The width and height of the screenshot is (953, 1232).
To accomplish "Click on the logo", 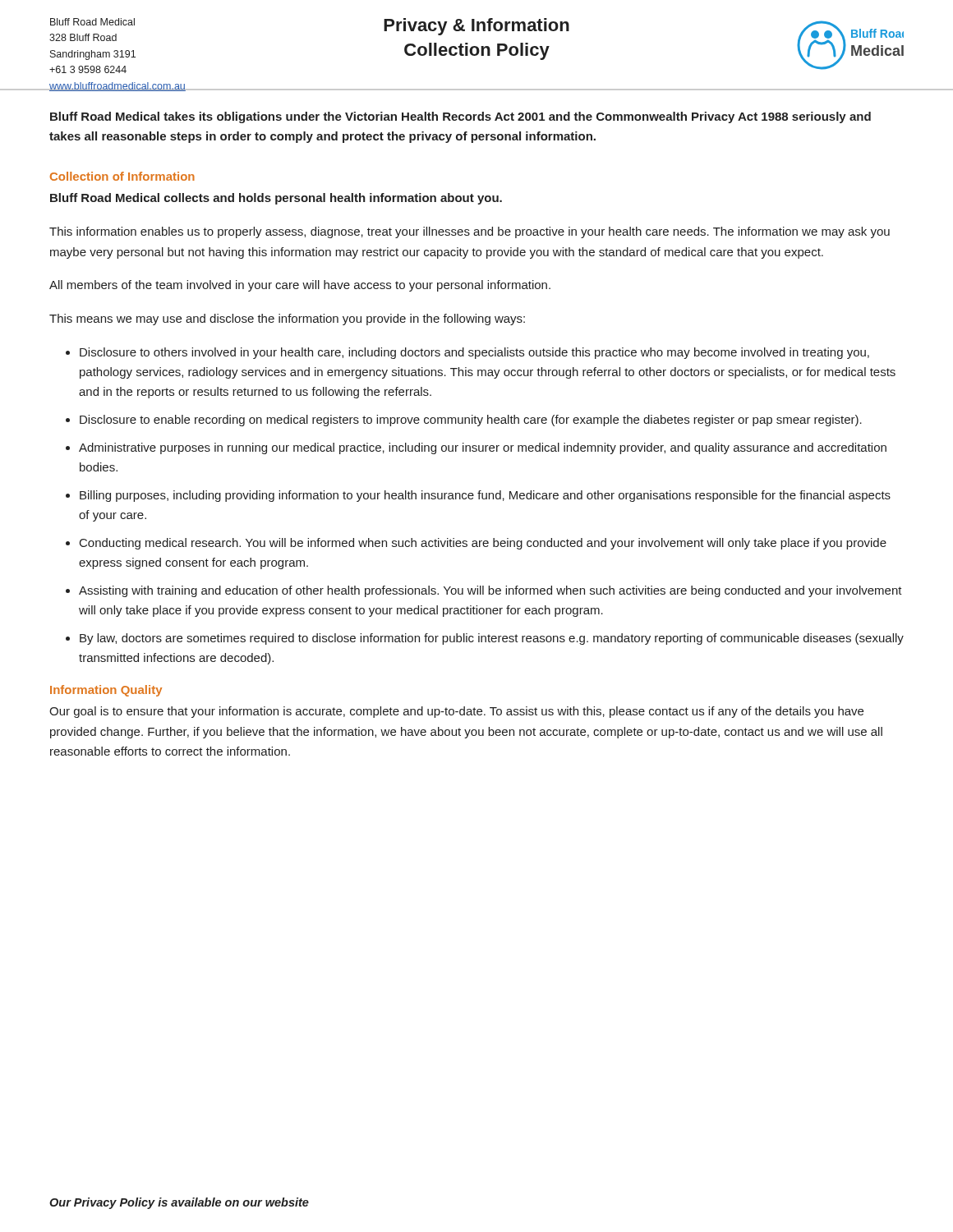I will [850, 47].
